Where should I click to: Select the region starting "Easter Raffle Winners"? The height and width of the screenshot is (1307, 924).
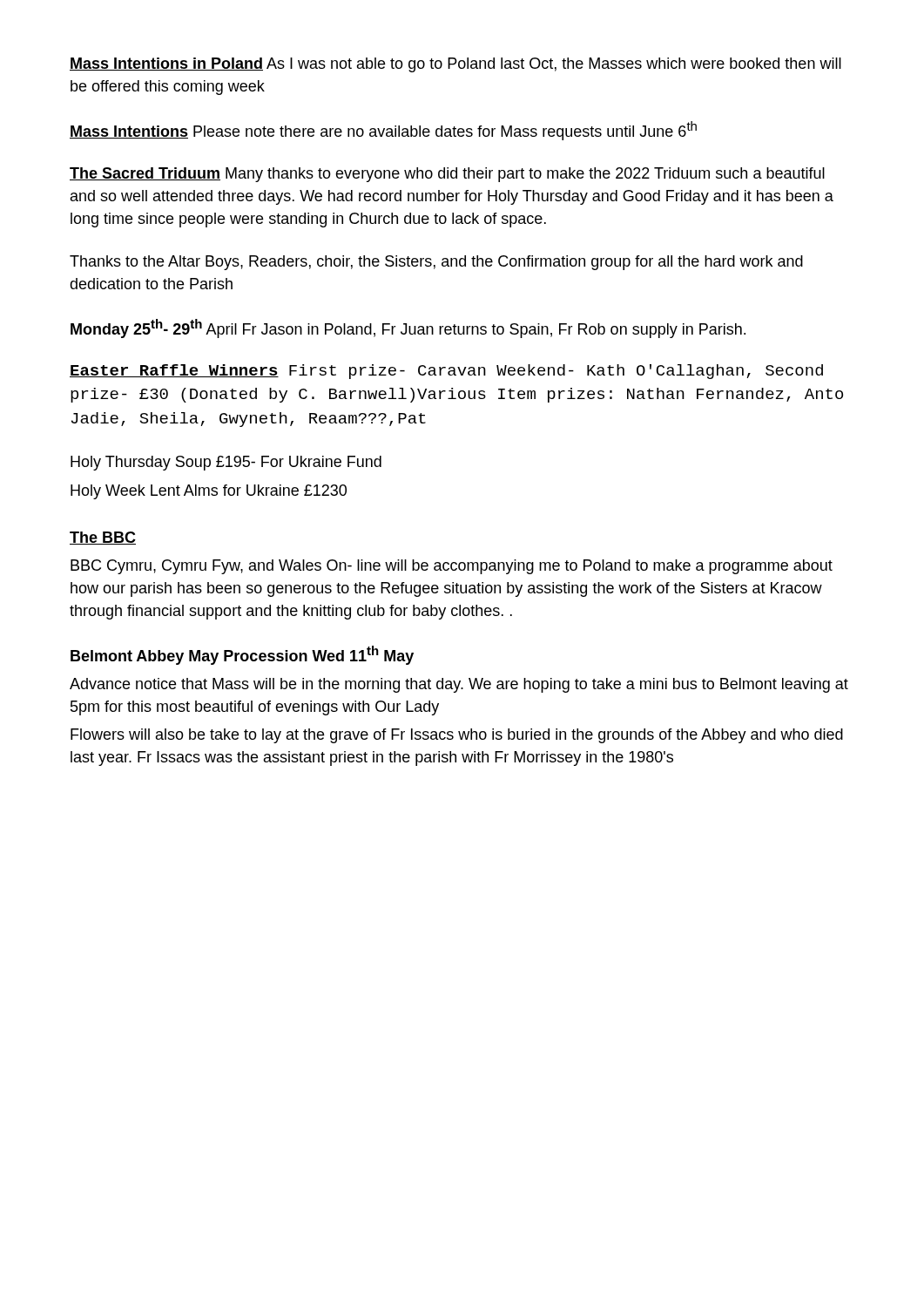coord(457,395)
